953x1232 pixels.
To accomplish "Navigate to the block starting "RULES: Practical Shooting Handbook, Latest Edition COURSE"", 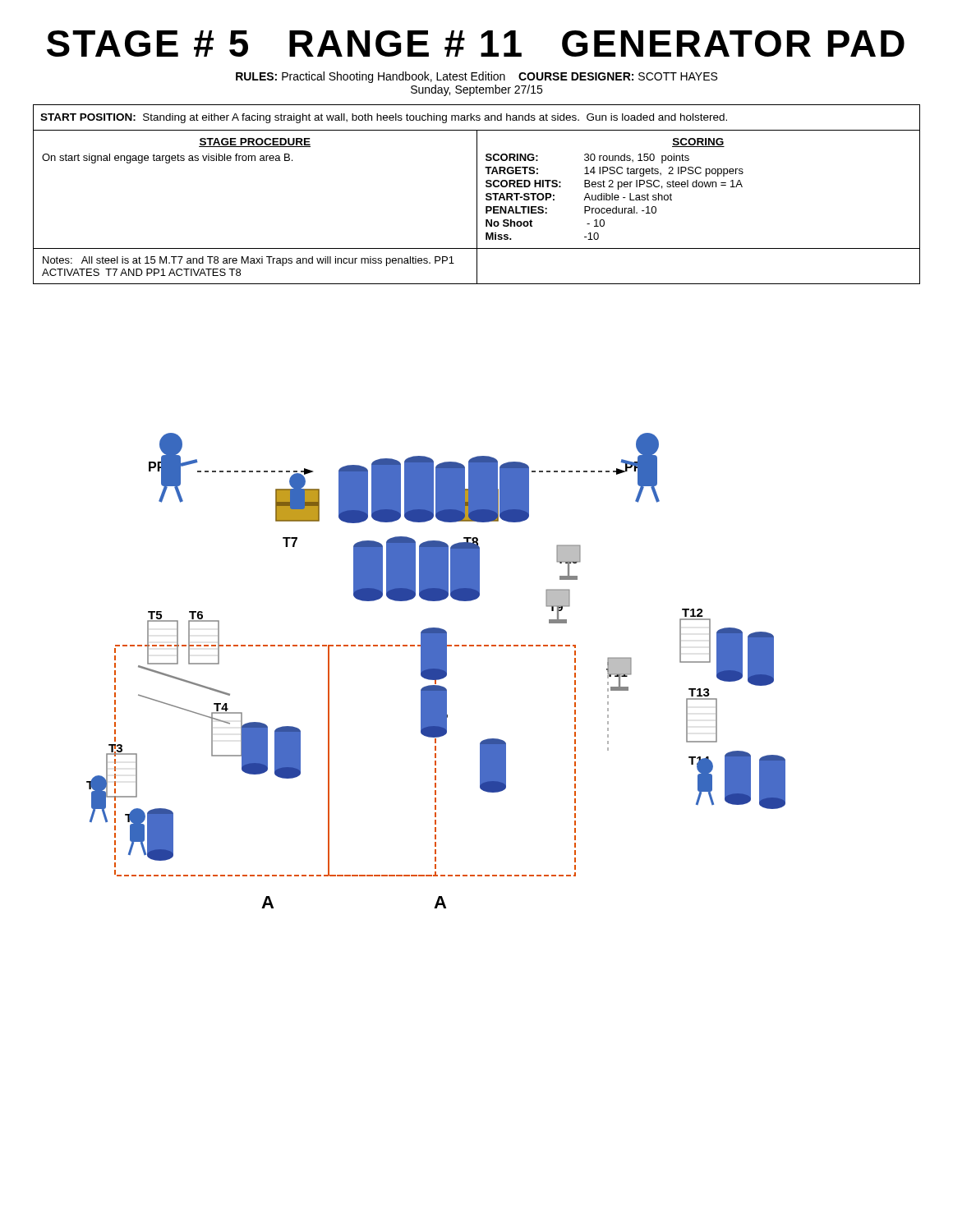I will pyautogui.click(x=476, y=83).
